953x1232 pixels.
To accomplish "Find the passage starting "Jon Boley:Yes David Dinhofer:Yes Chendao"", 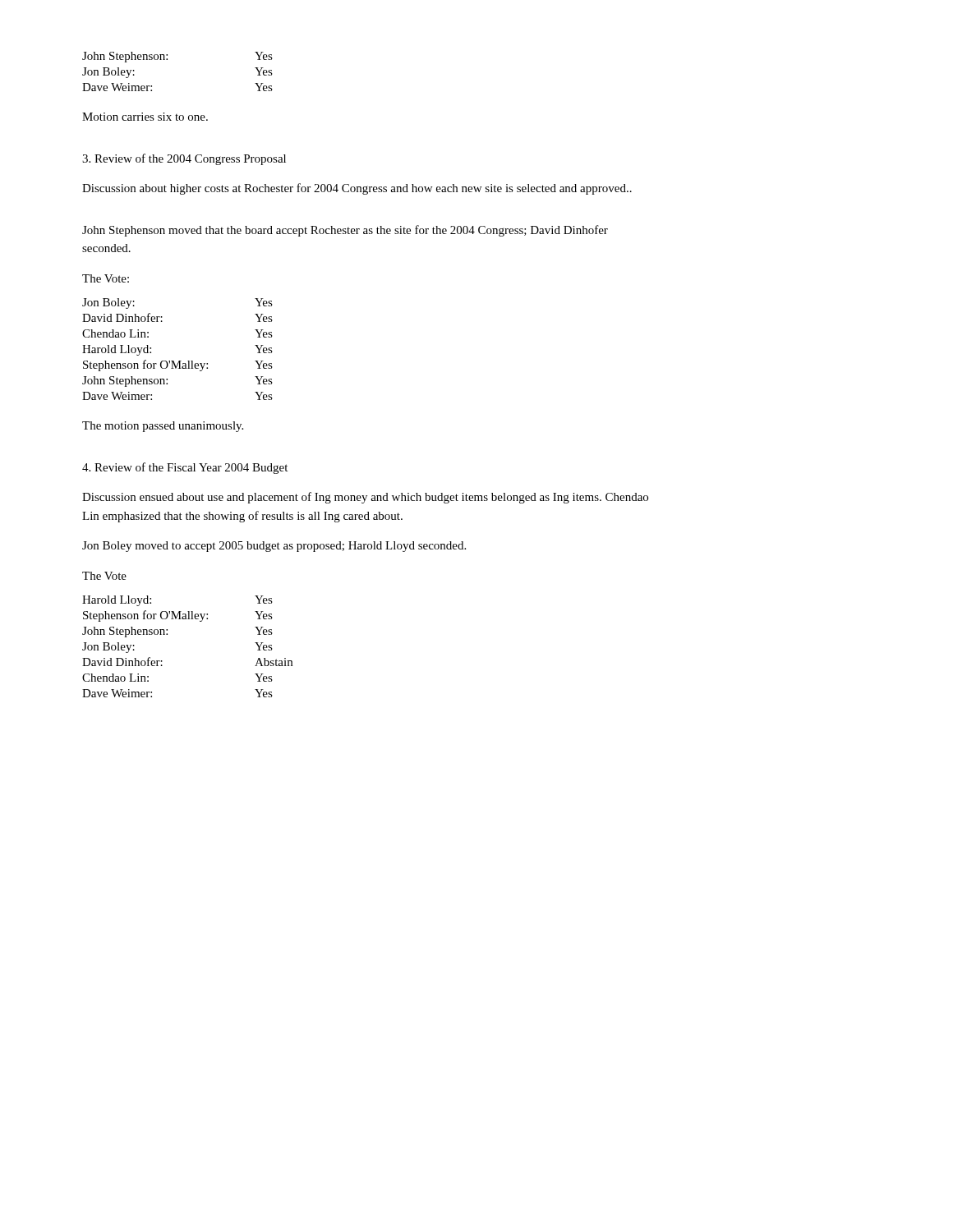I will (x=177, y=350).
